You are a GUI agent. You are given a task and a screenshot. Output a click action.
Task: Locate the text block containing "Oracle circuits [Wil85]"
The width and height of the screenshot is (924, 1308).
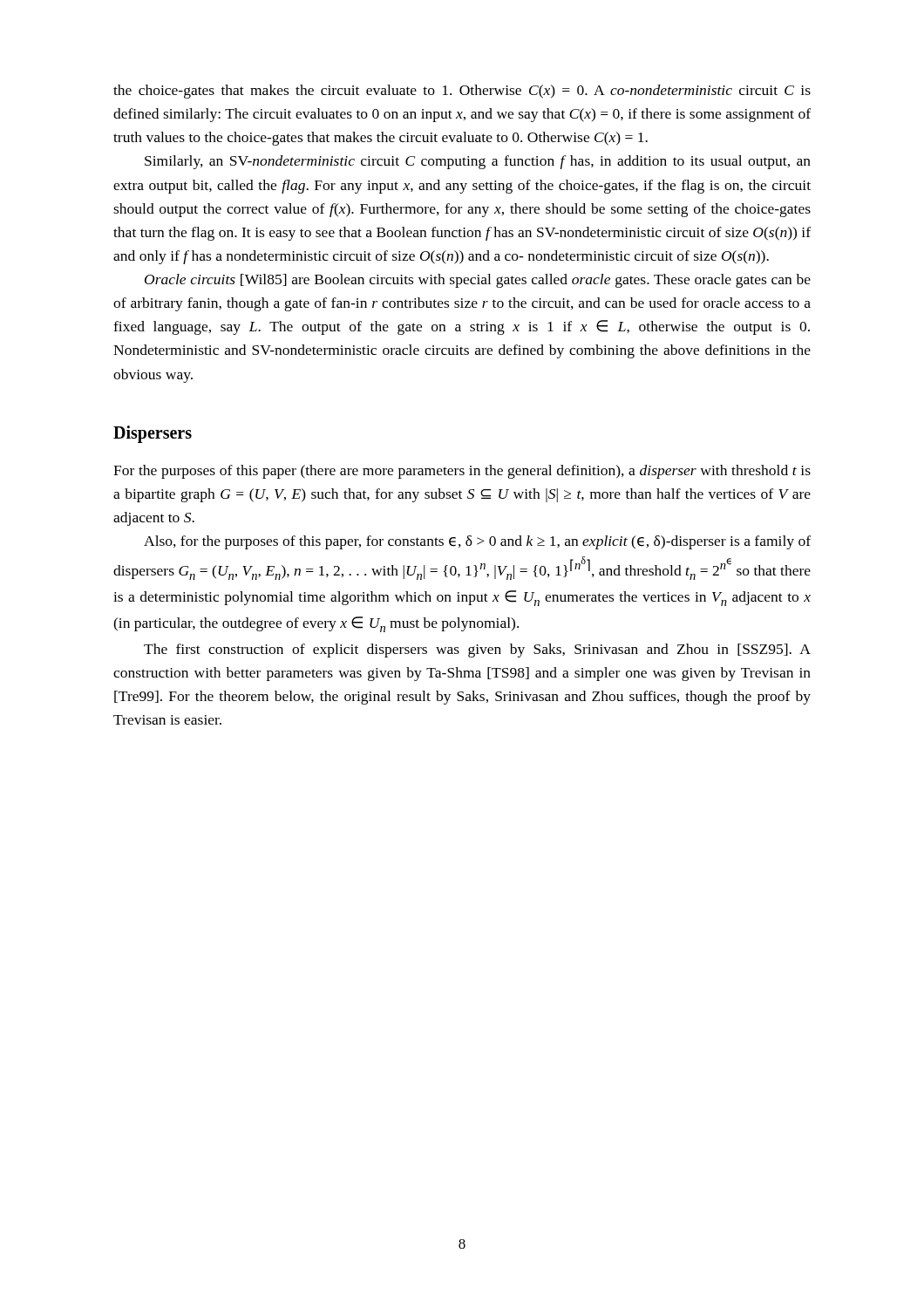[x=462, y=327]
